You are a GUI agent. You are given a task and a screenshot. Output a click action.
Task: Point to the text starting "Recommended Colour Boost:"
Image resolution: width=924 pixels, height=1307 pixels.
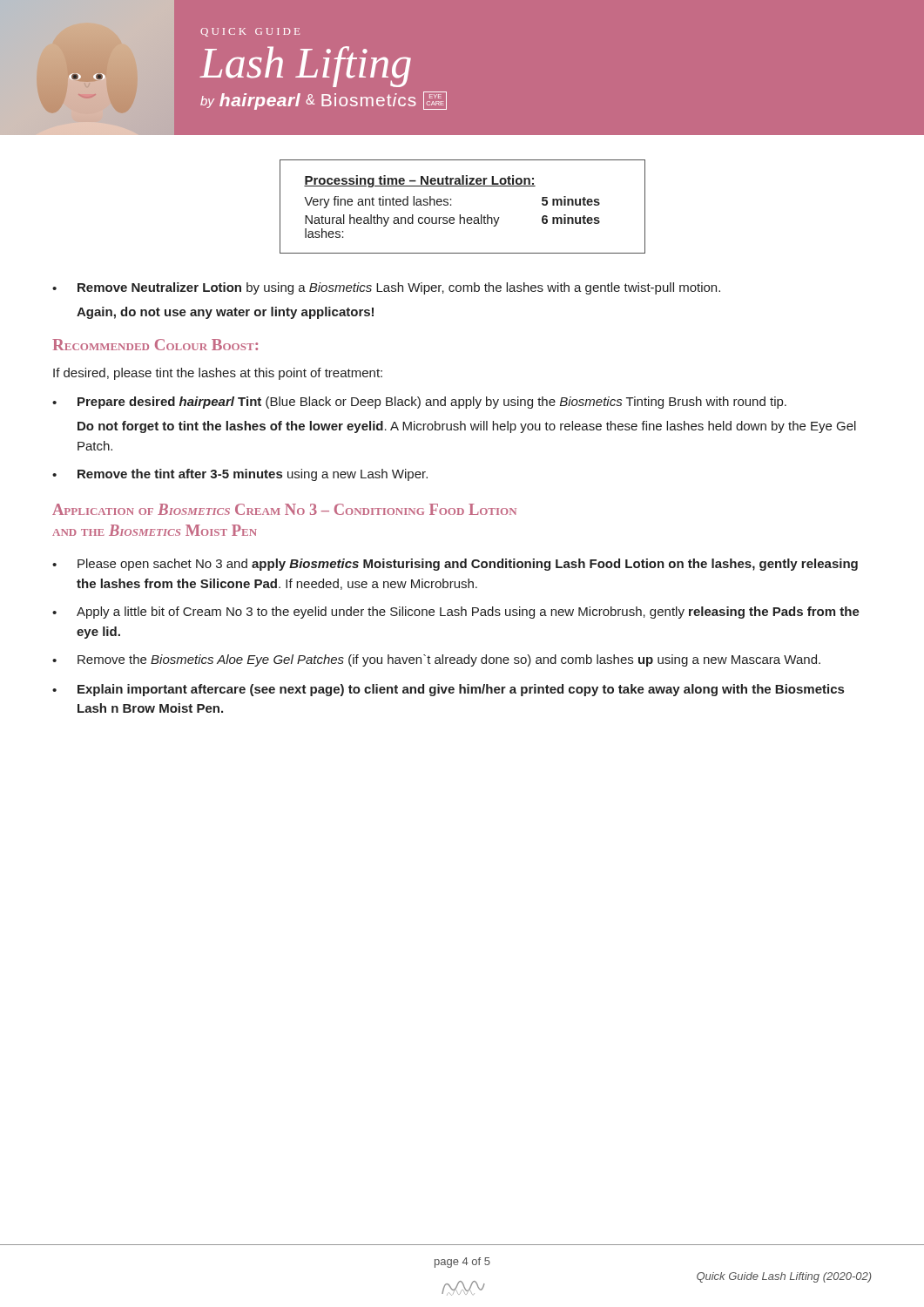coord(156,345)
